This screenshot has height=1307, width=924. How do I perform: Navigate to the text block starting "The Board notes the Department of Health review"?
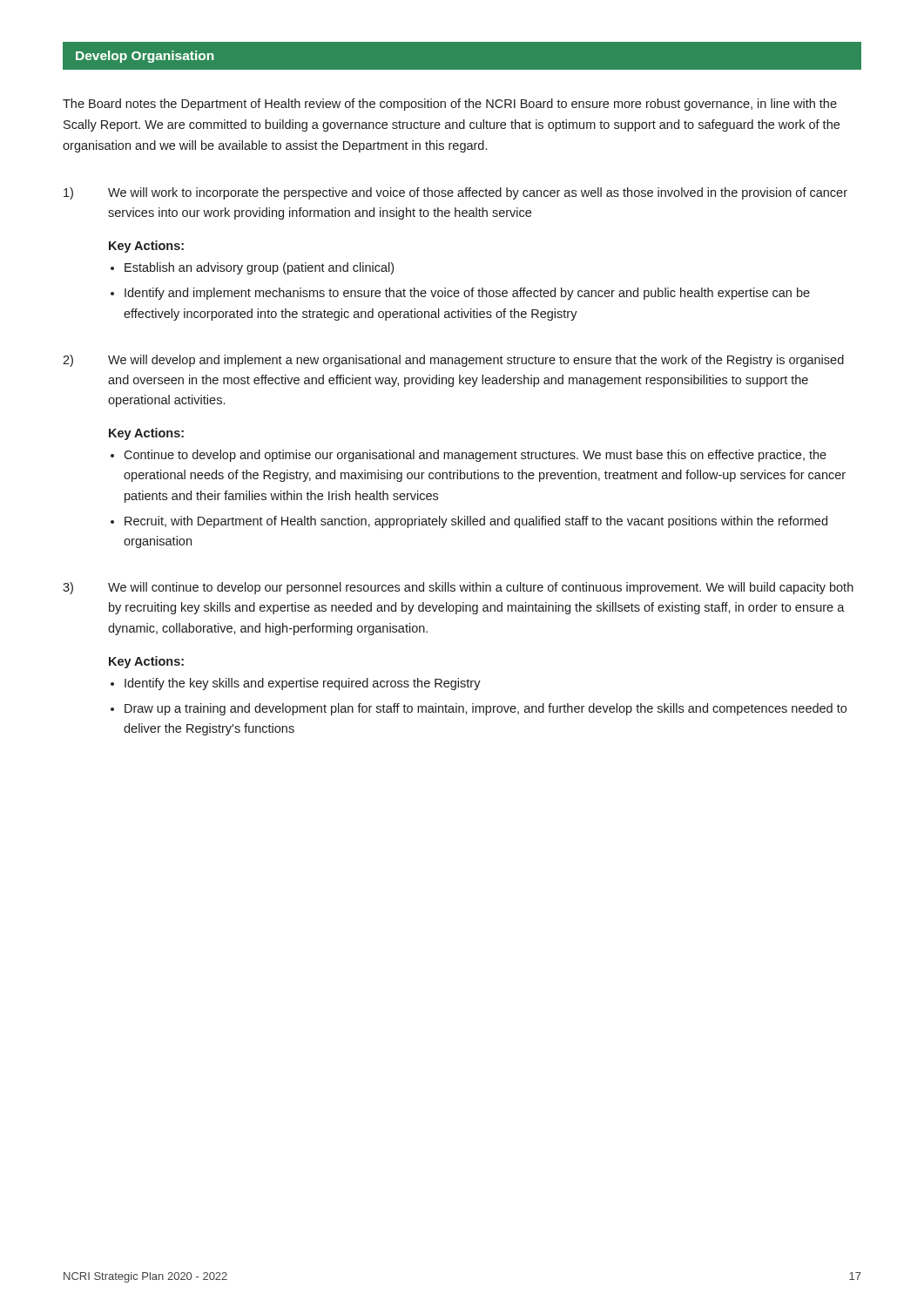pyautogui.click(x=451, y=125)
